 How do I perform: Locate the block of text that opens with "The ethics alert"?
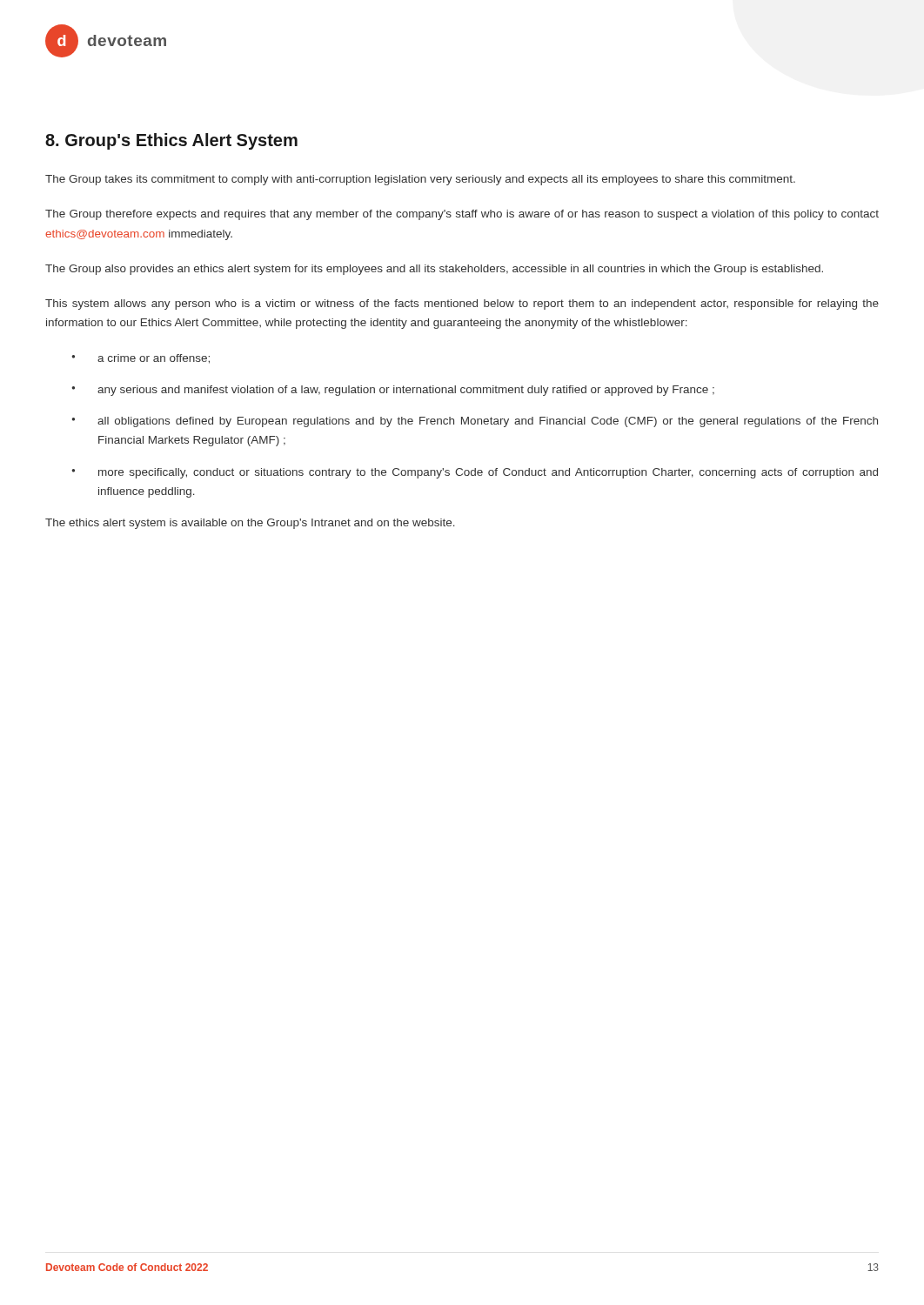pos(250,523)
